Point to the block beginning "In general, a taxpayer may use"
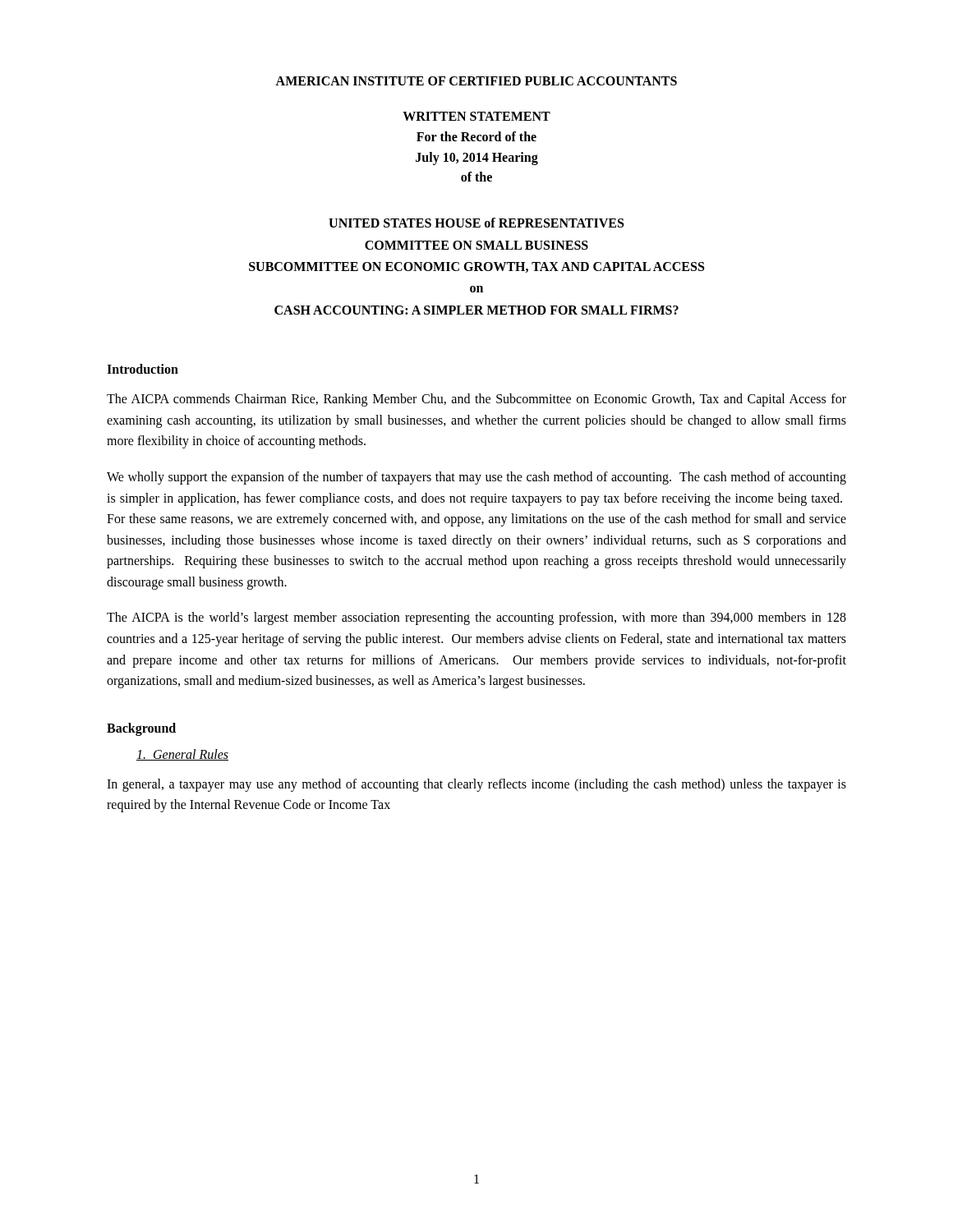This screenshot has height=1232, width=953. coord(476,794)
